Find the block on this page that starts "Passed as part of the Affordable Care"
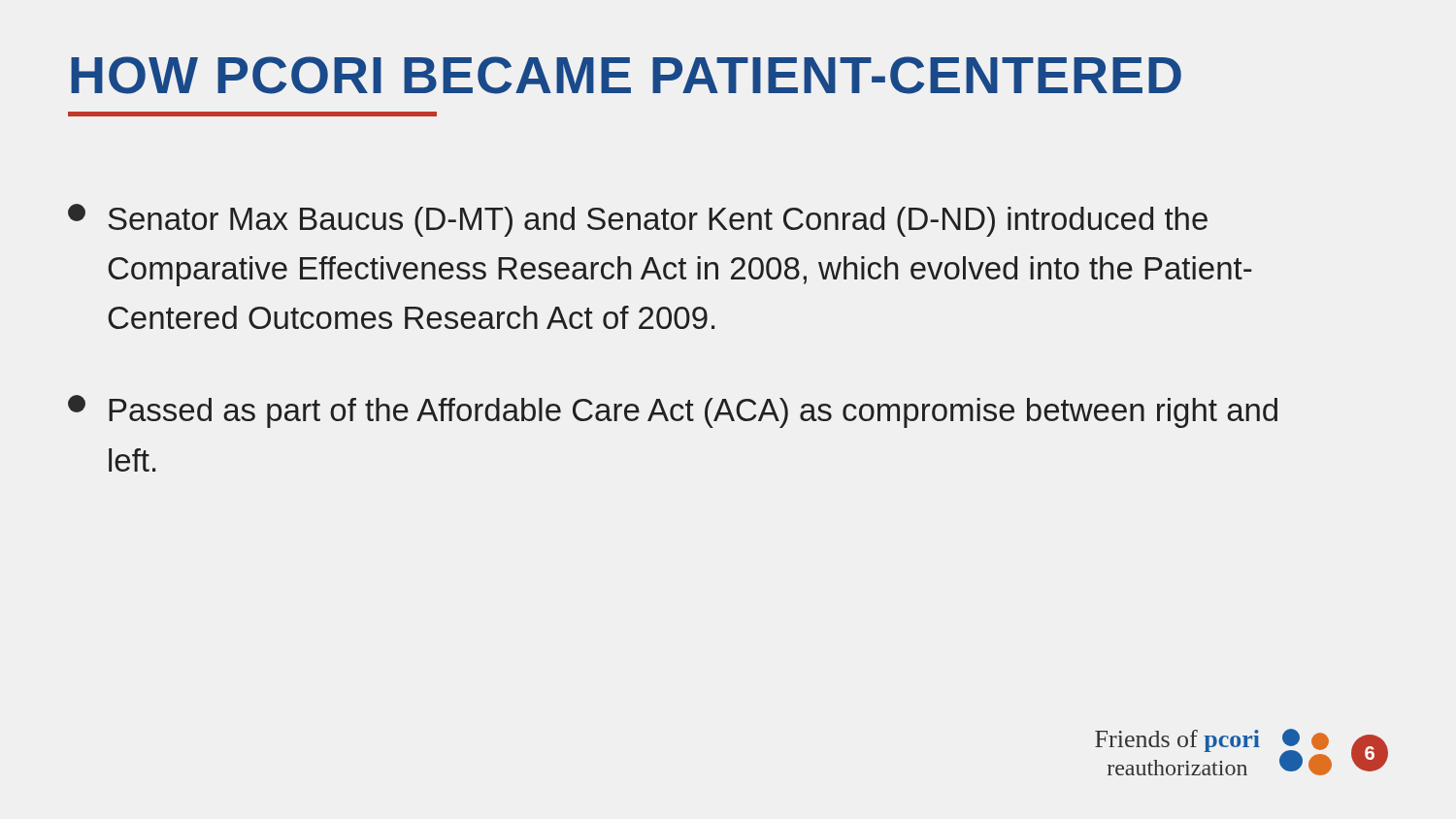Screen dimensions: 819x1456 (x=674, y=435)
